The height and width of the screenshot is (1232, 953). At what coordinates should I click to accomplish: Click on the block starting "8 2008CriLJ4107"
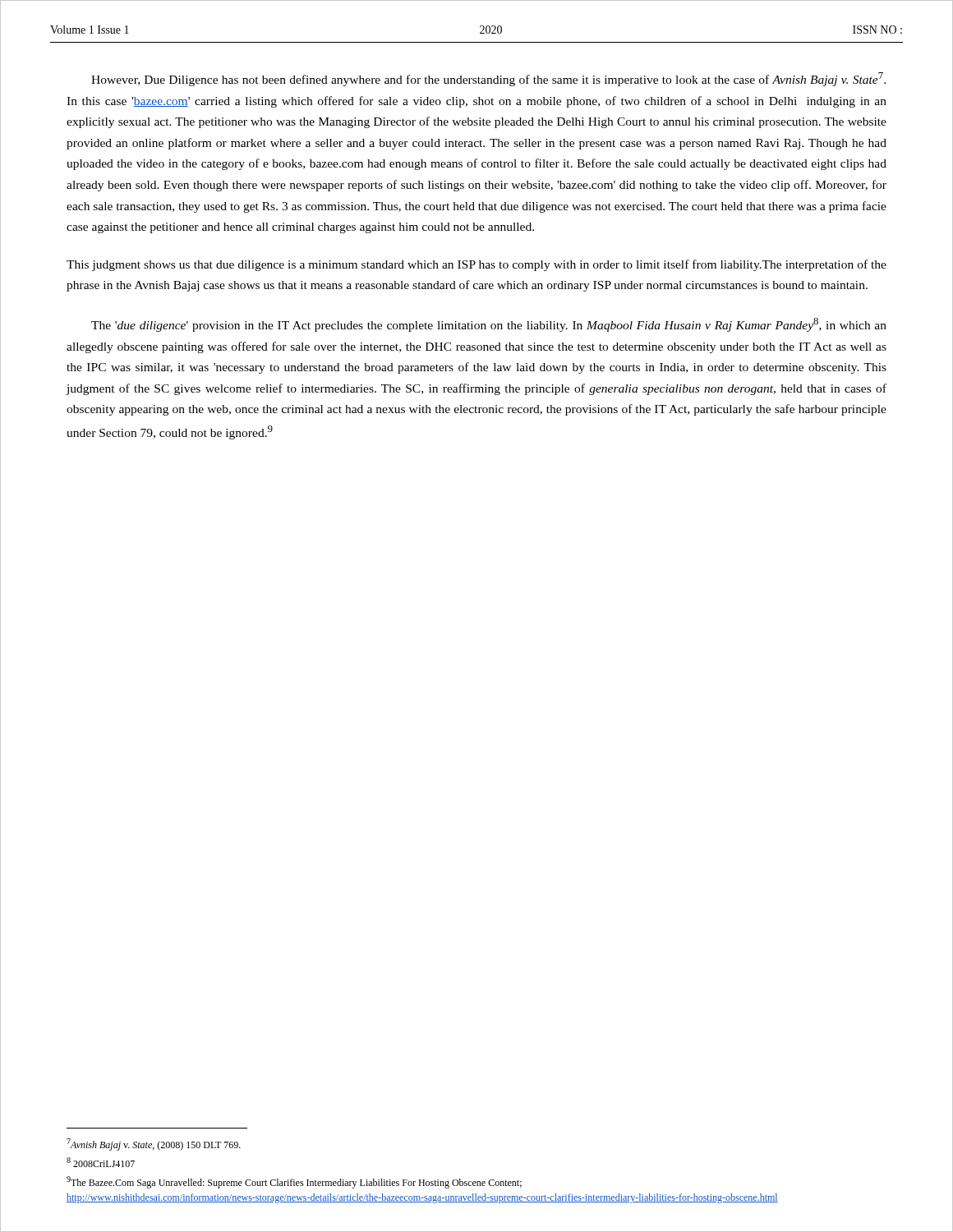tap(101, 1163)
